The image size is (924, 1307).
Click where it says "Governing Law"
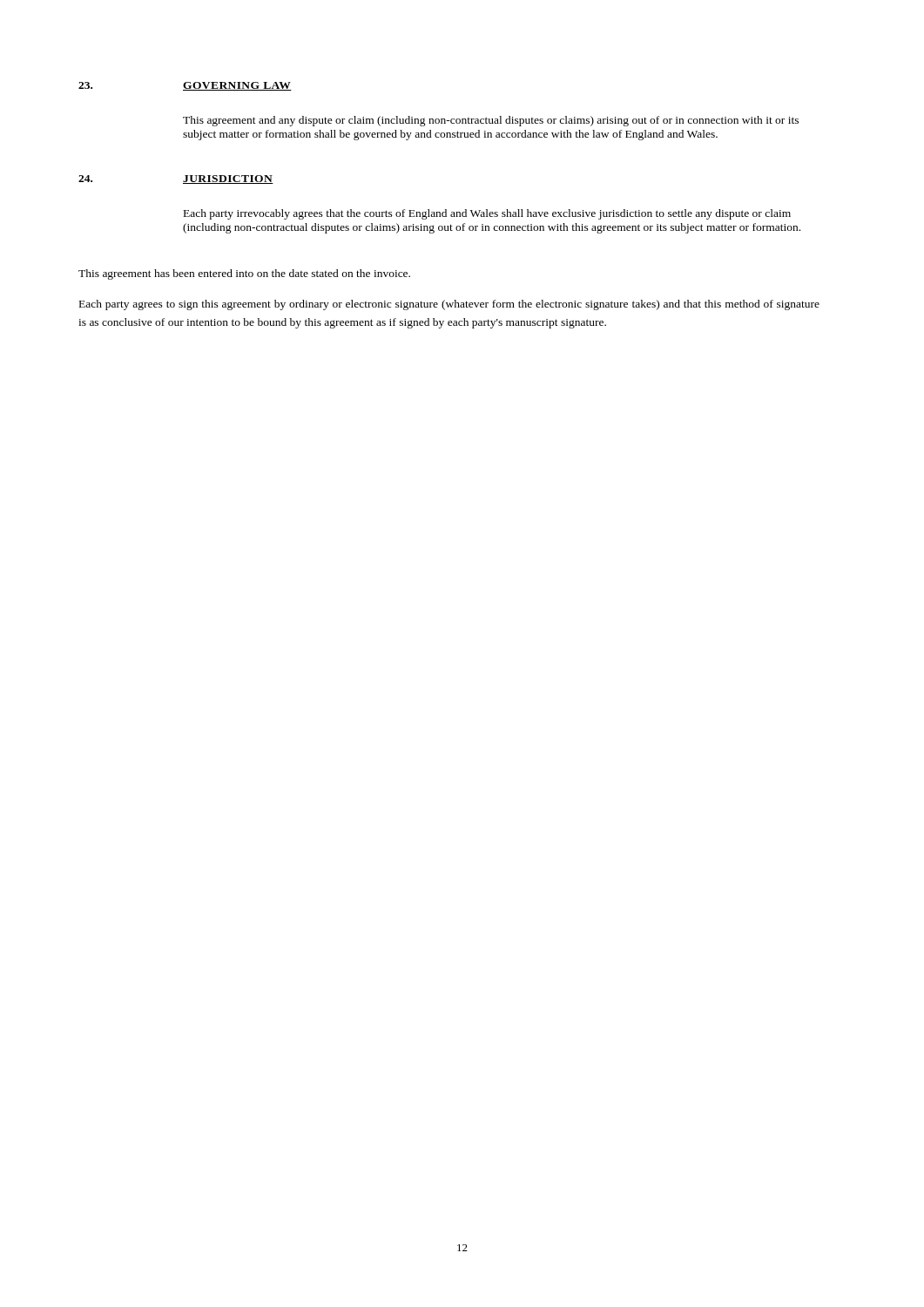237,85
